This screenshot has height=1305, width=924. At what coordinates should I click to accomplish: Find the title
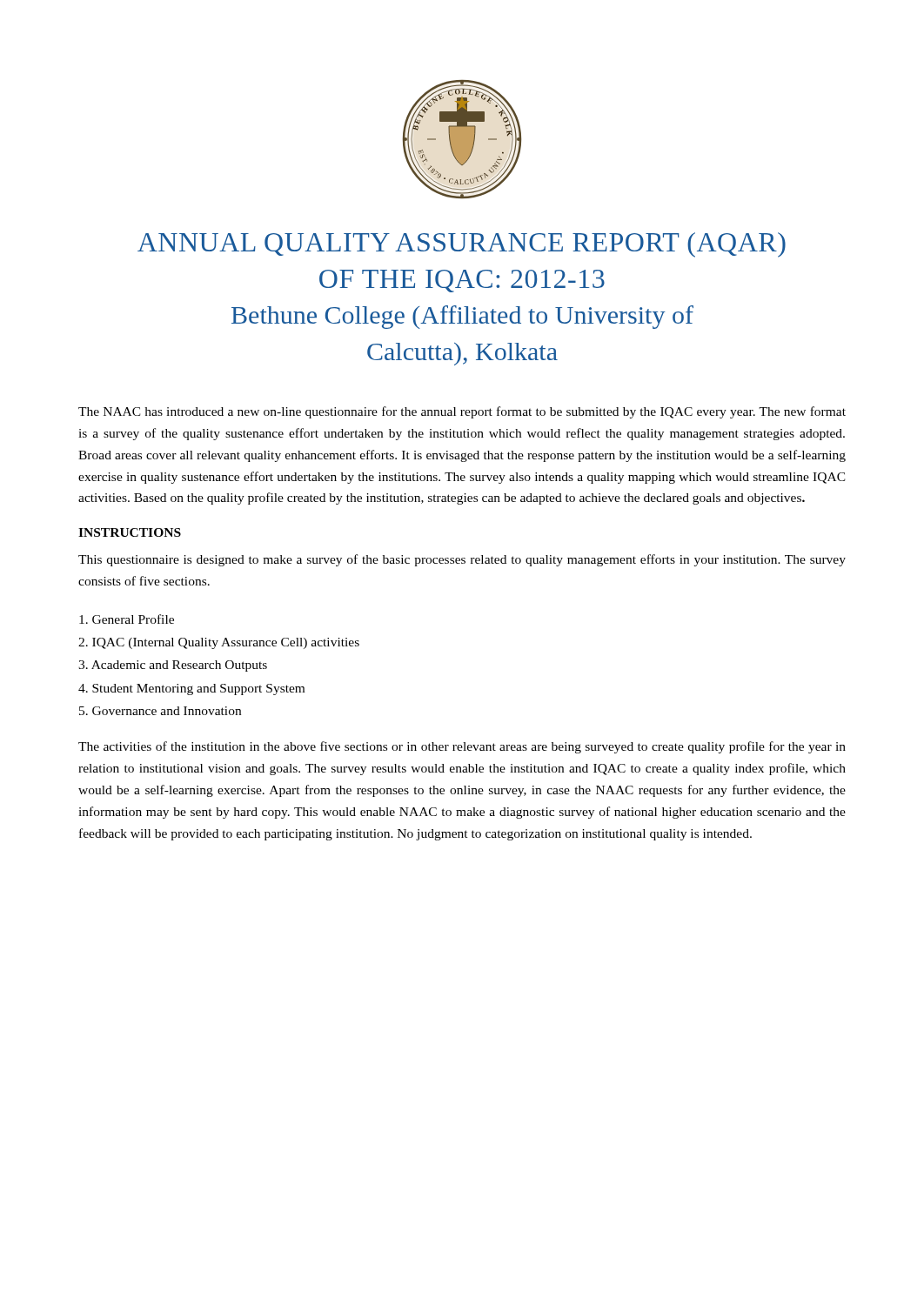[462, 297]
